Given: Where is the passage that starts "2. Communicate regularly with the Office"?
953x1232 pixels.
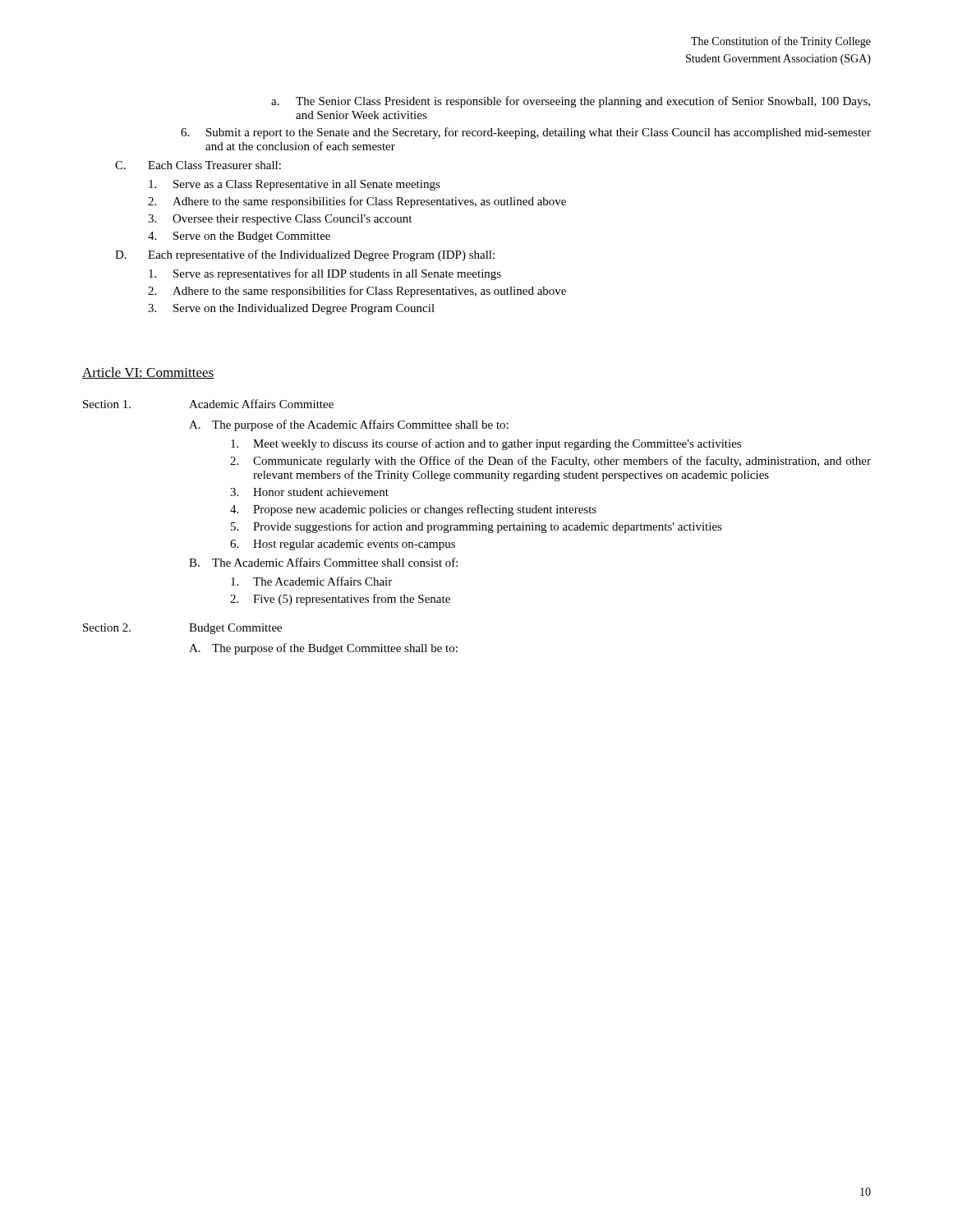Looking at the screenshot, I should (550, 468).
